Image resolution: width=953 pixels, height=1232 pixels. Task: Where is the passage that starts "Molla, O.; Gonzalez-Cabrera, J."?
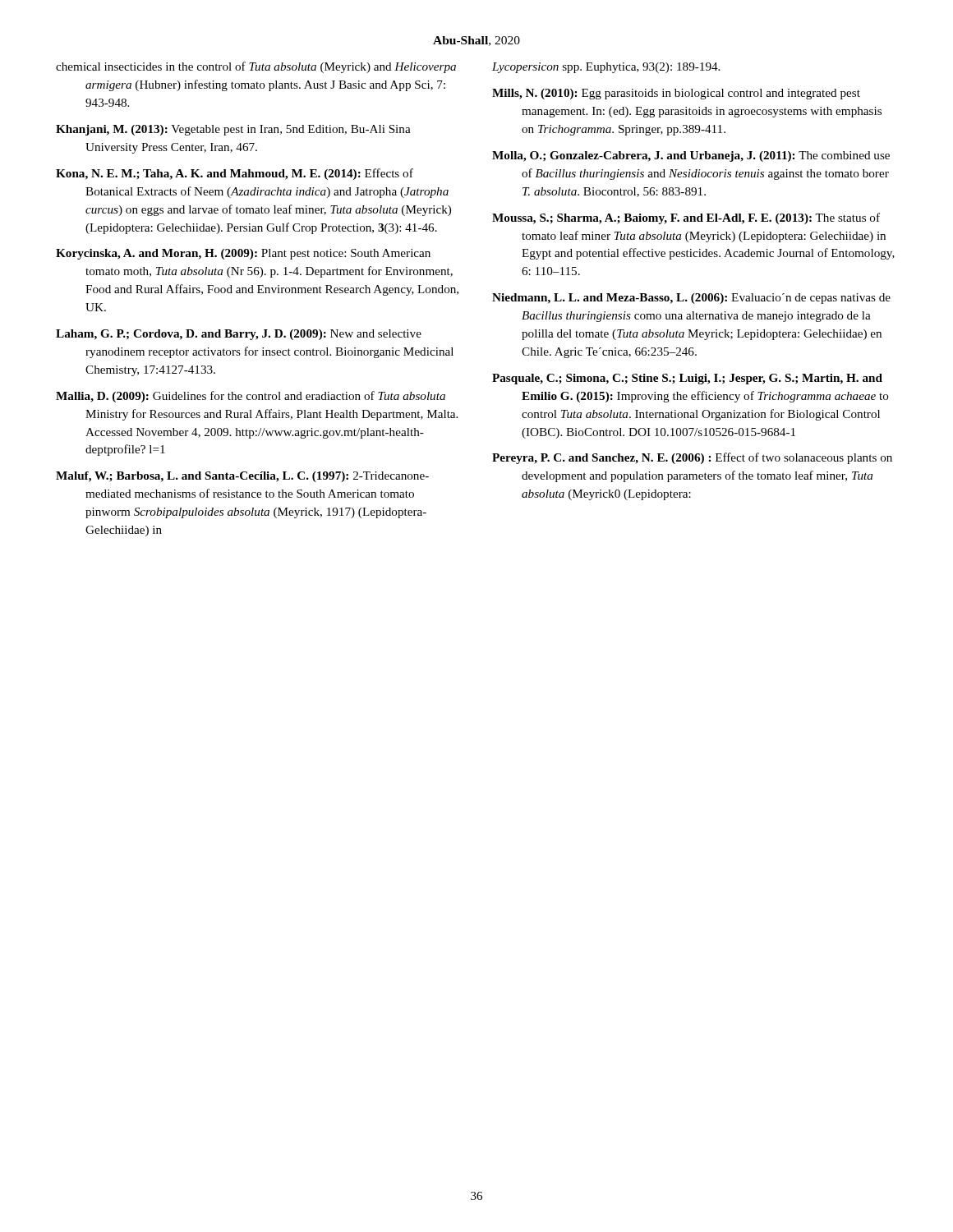(691, 173)
